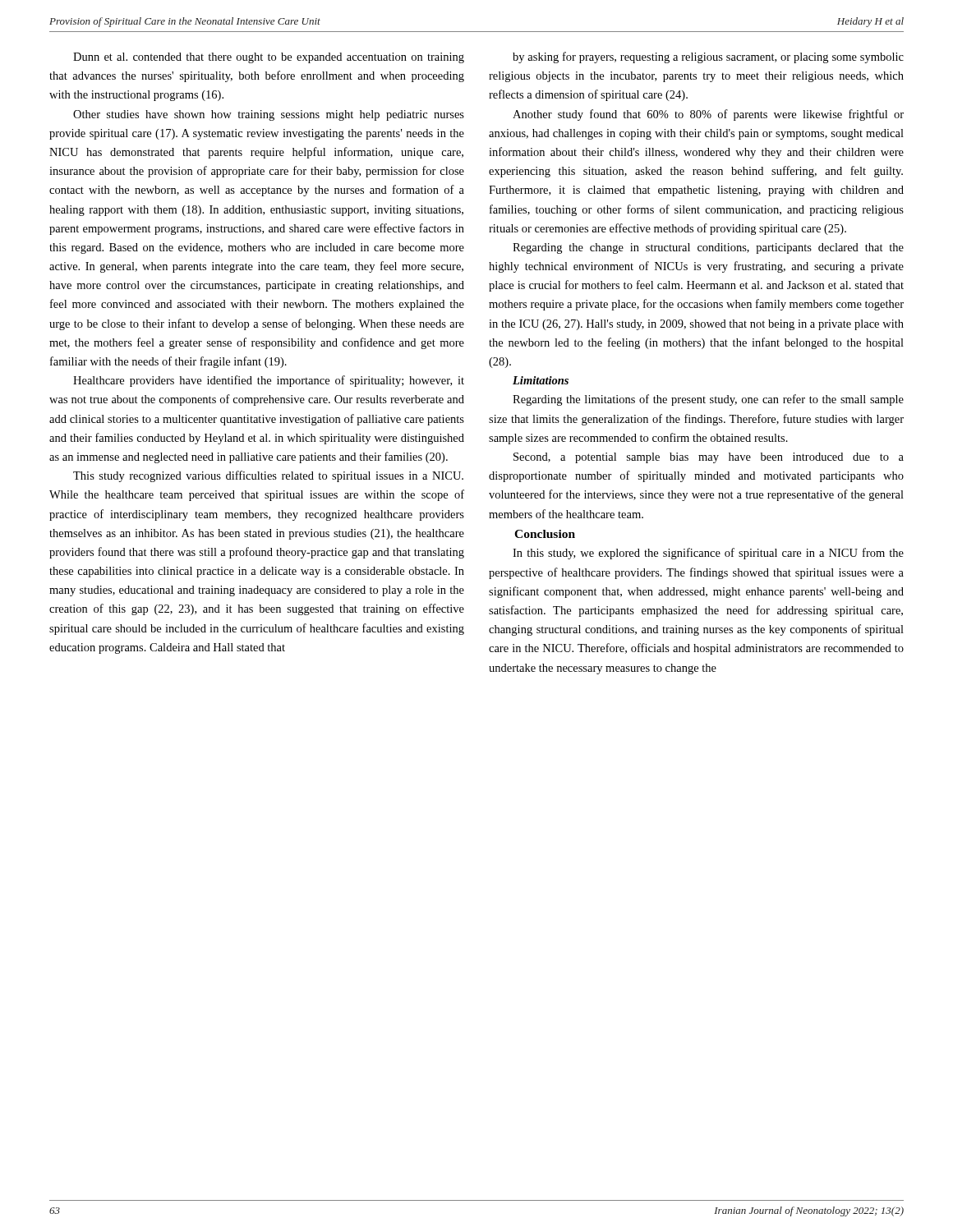Where is the passage that starts "Second, a potential sample"?

pyautogui.click(x=696, y=486)
